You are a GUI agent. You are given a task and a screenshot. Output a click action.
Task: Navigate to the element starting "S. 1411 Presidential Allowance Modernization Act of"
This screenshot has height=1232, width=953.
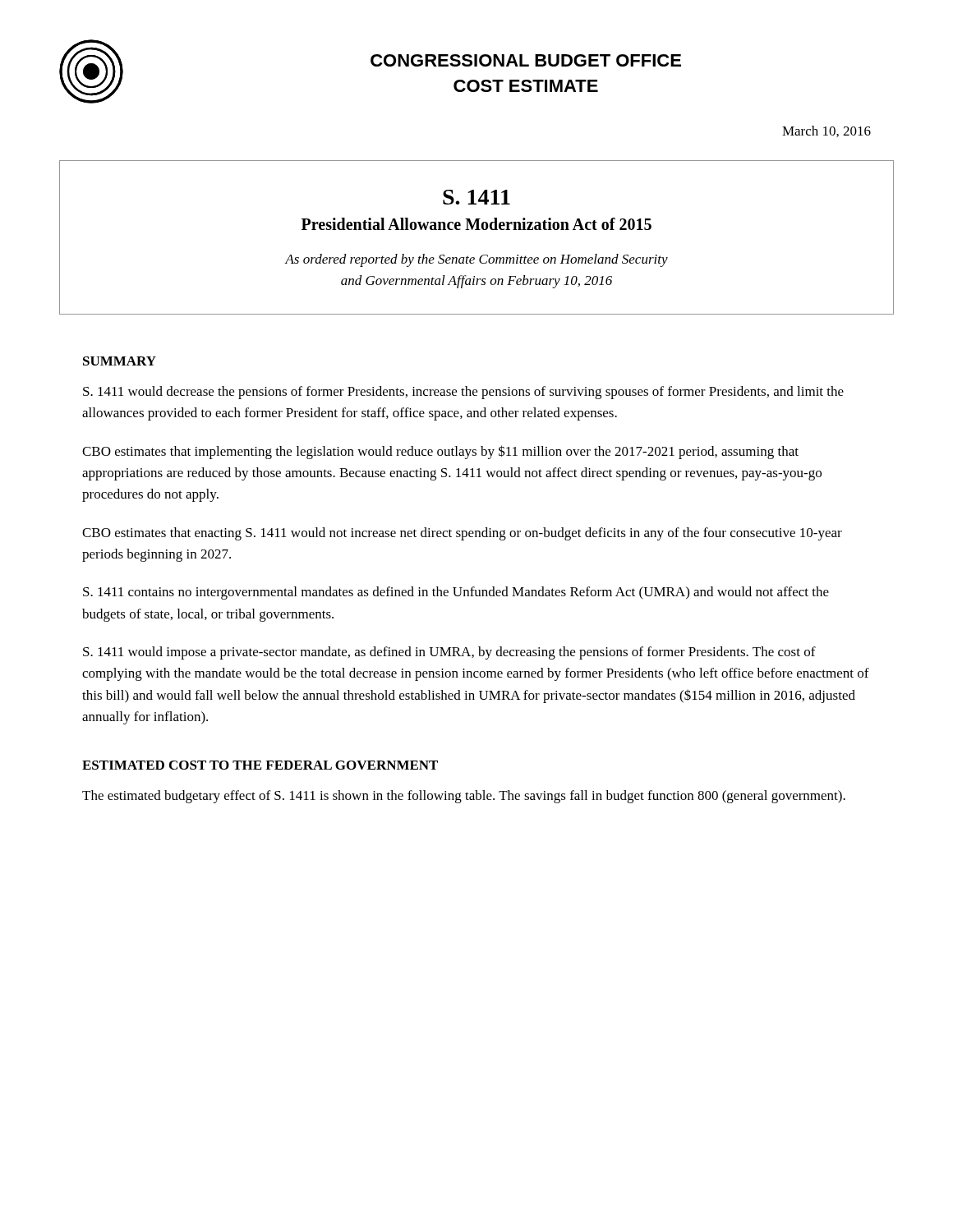[x=476, y=209]
